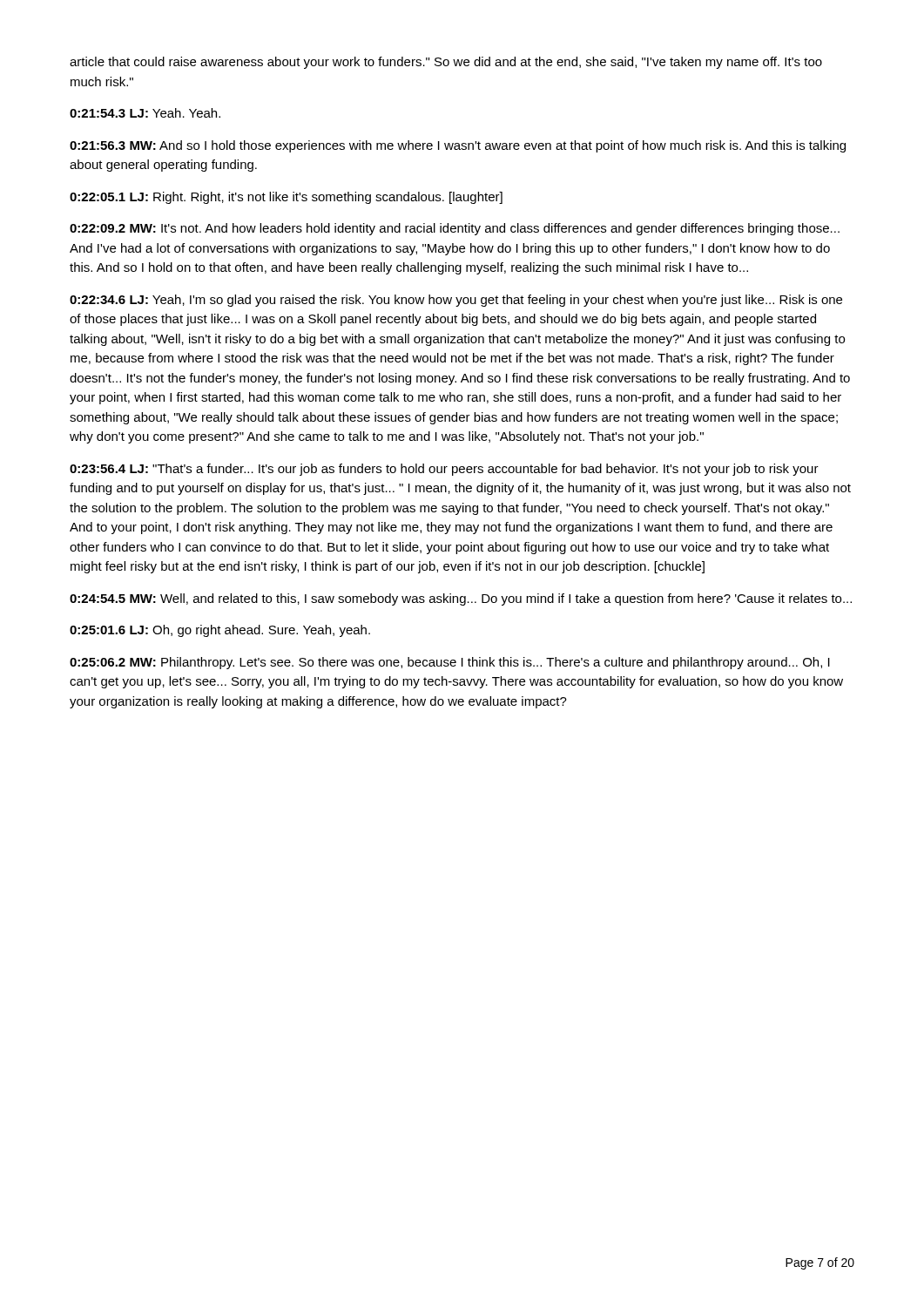Find the block on this page that starts "0:25:01.6 LJ: Oh, go right ahead."

220,630
